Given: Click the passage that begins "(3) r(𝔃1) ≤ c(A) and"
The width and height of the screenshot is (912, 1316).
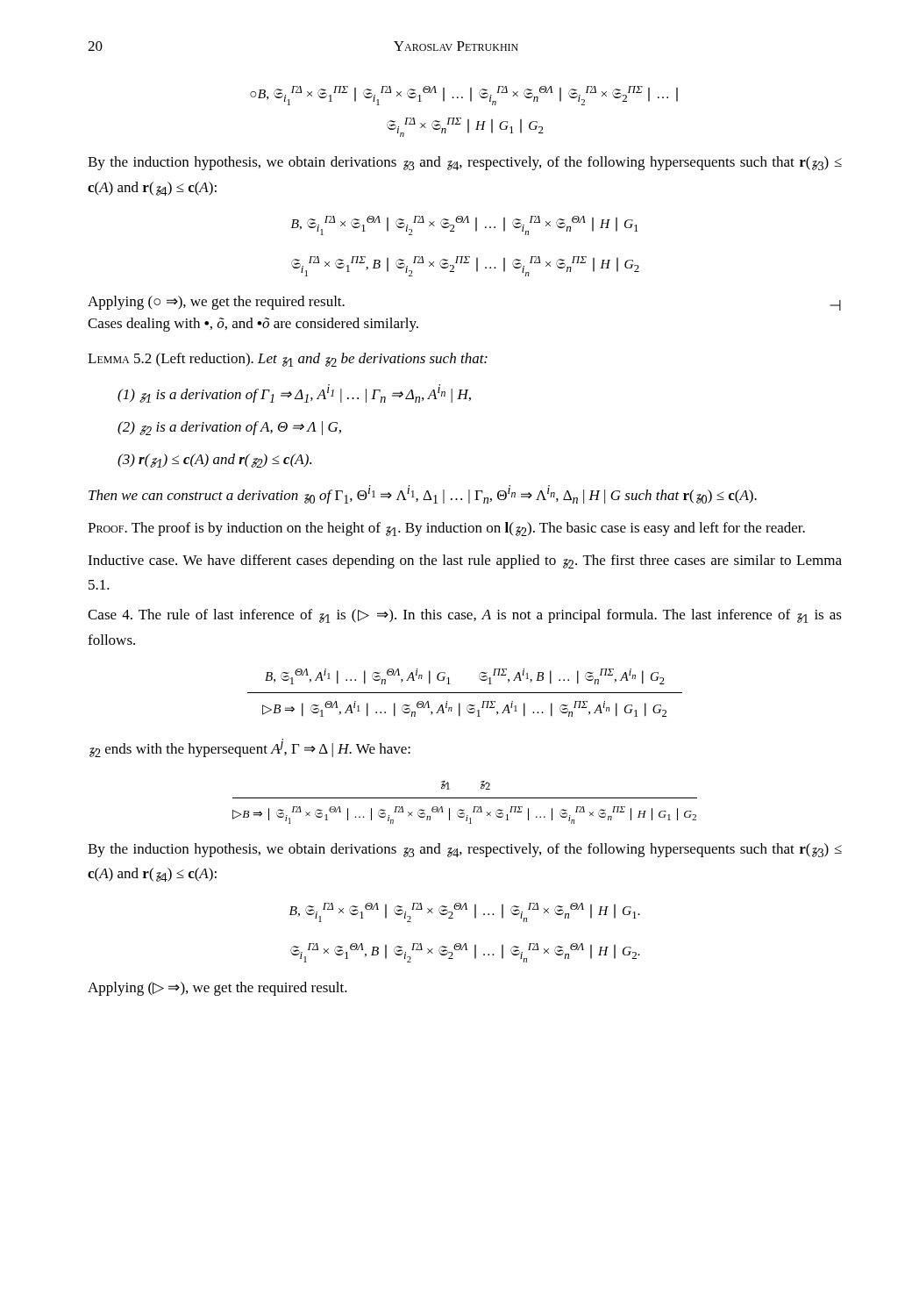Looking at the screenshot, I should click(x=214, y=461).
